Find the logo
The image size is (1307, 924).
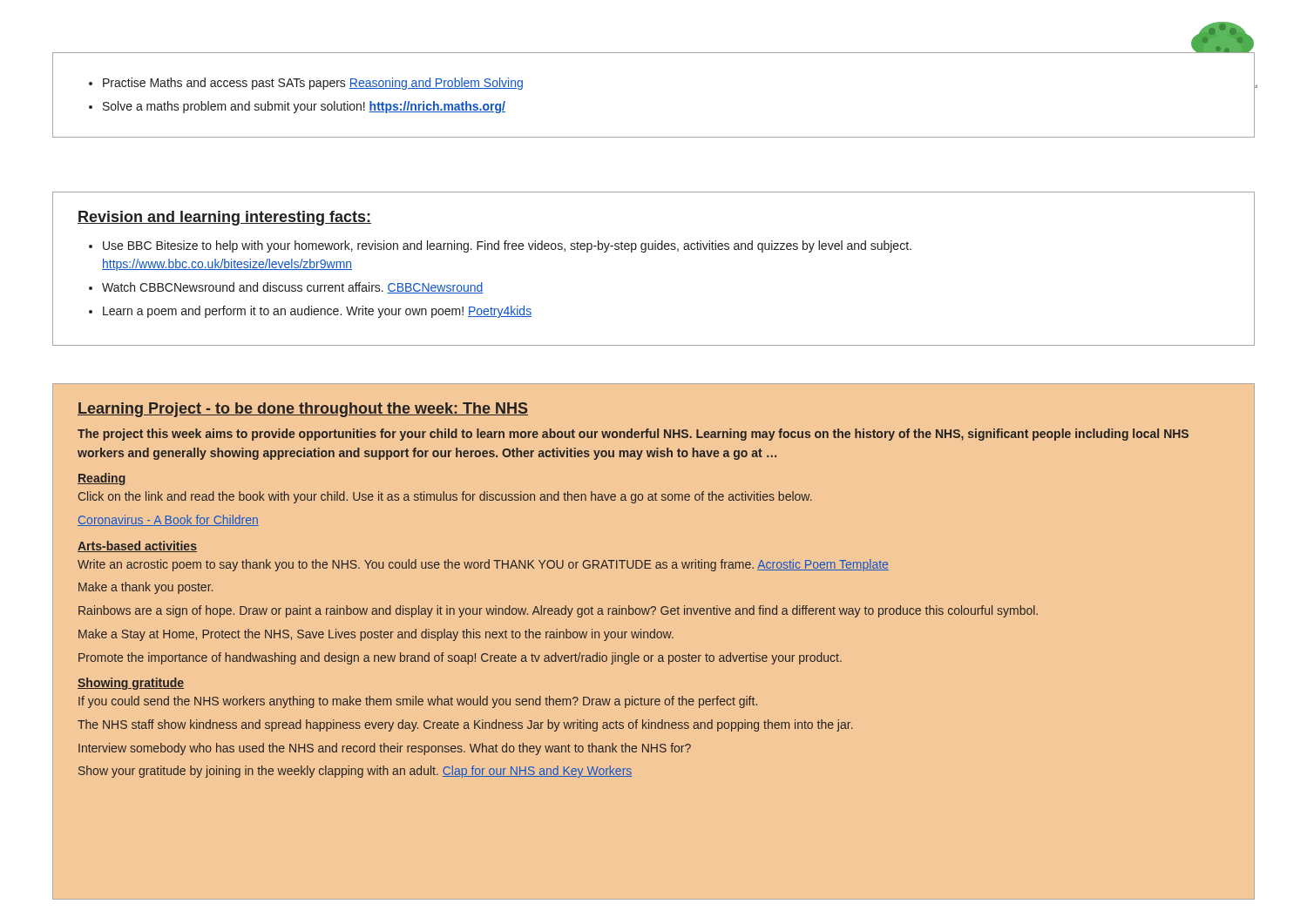click(x=1223, y=58)
